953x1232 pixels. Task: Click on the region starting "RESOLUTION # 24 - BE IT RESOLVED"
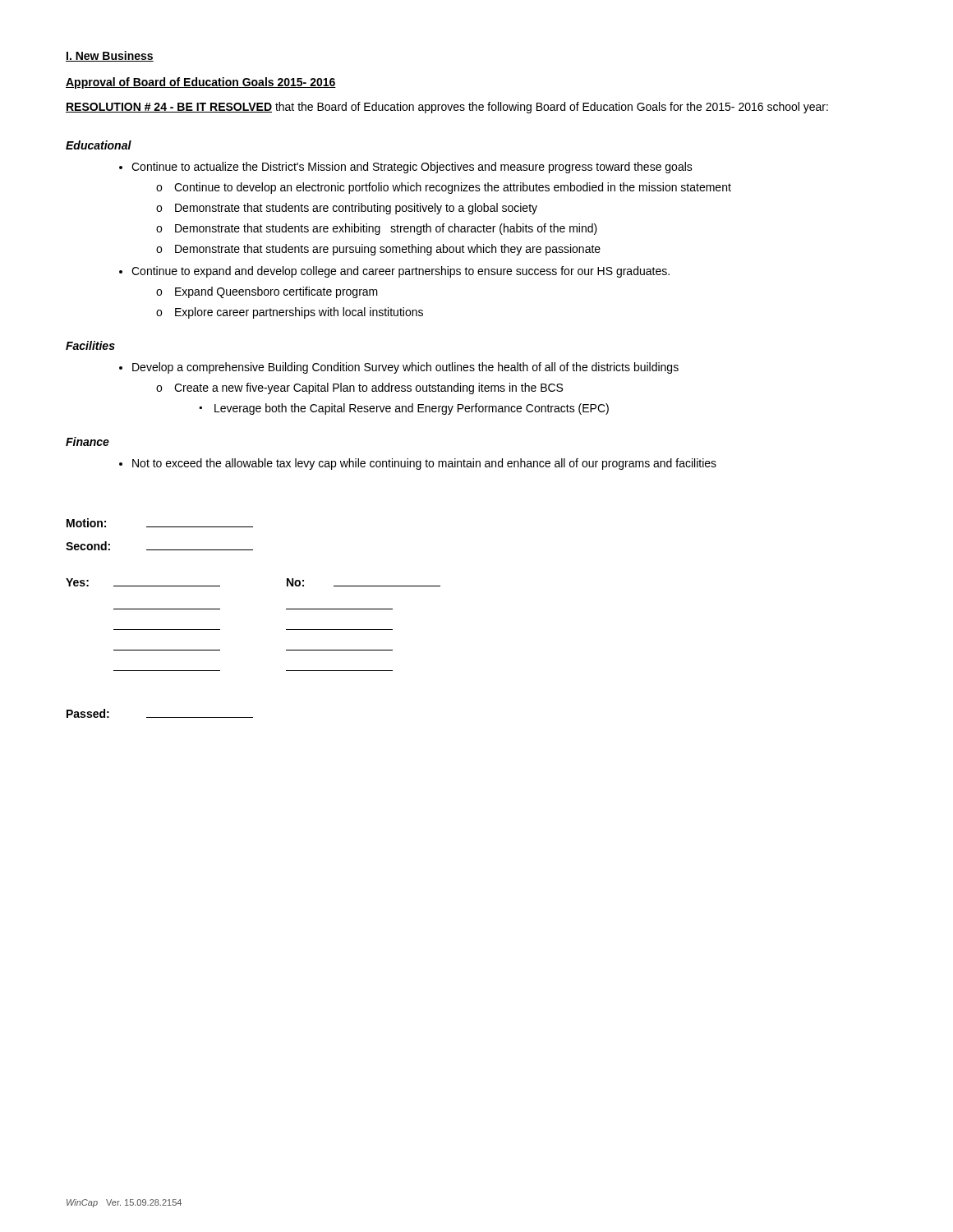[x=447, y=107]
